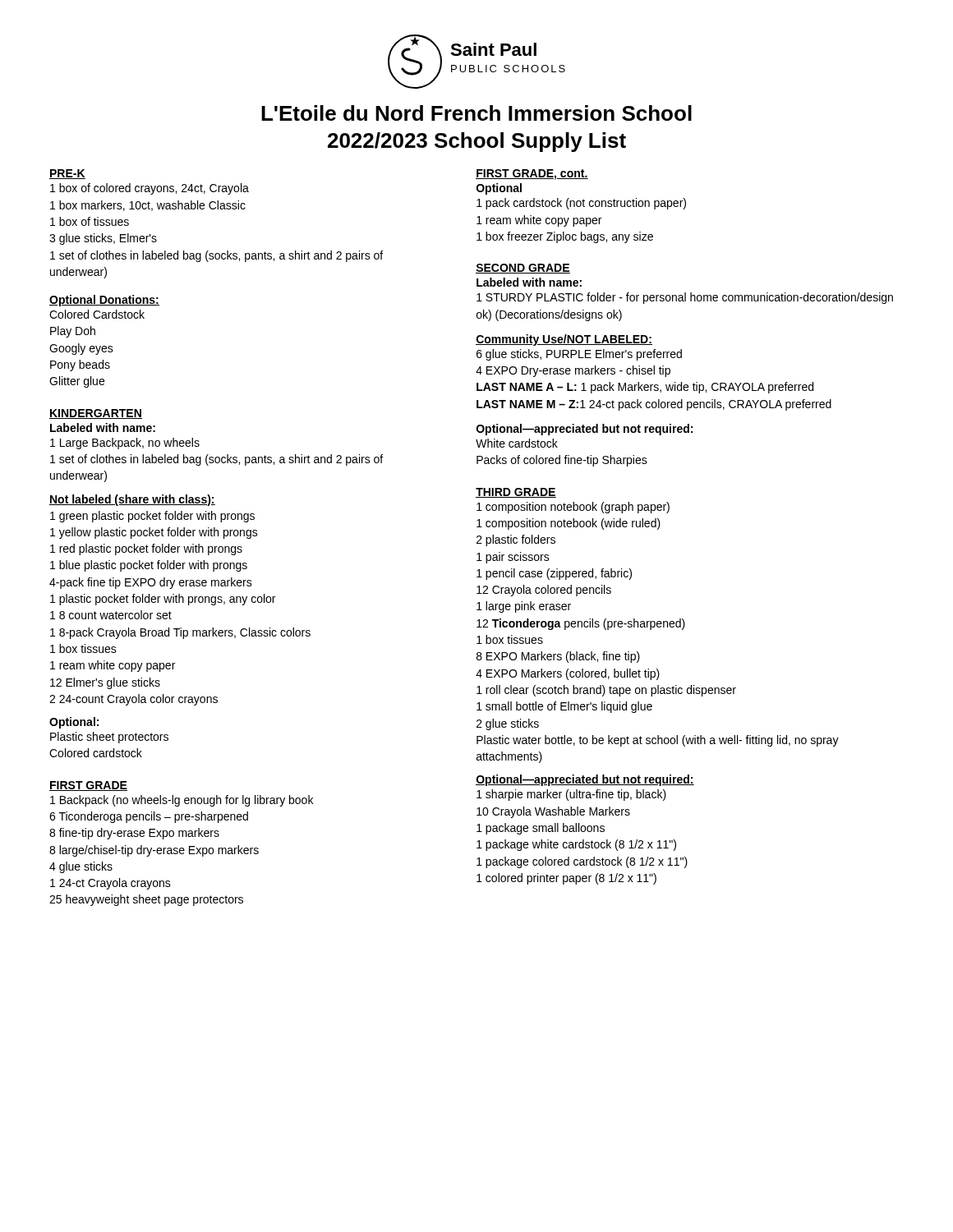
Task: Locate the list item that reads "1 box of tissues"
Action: click(89, 222)
